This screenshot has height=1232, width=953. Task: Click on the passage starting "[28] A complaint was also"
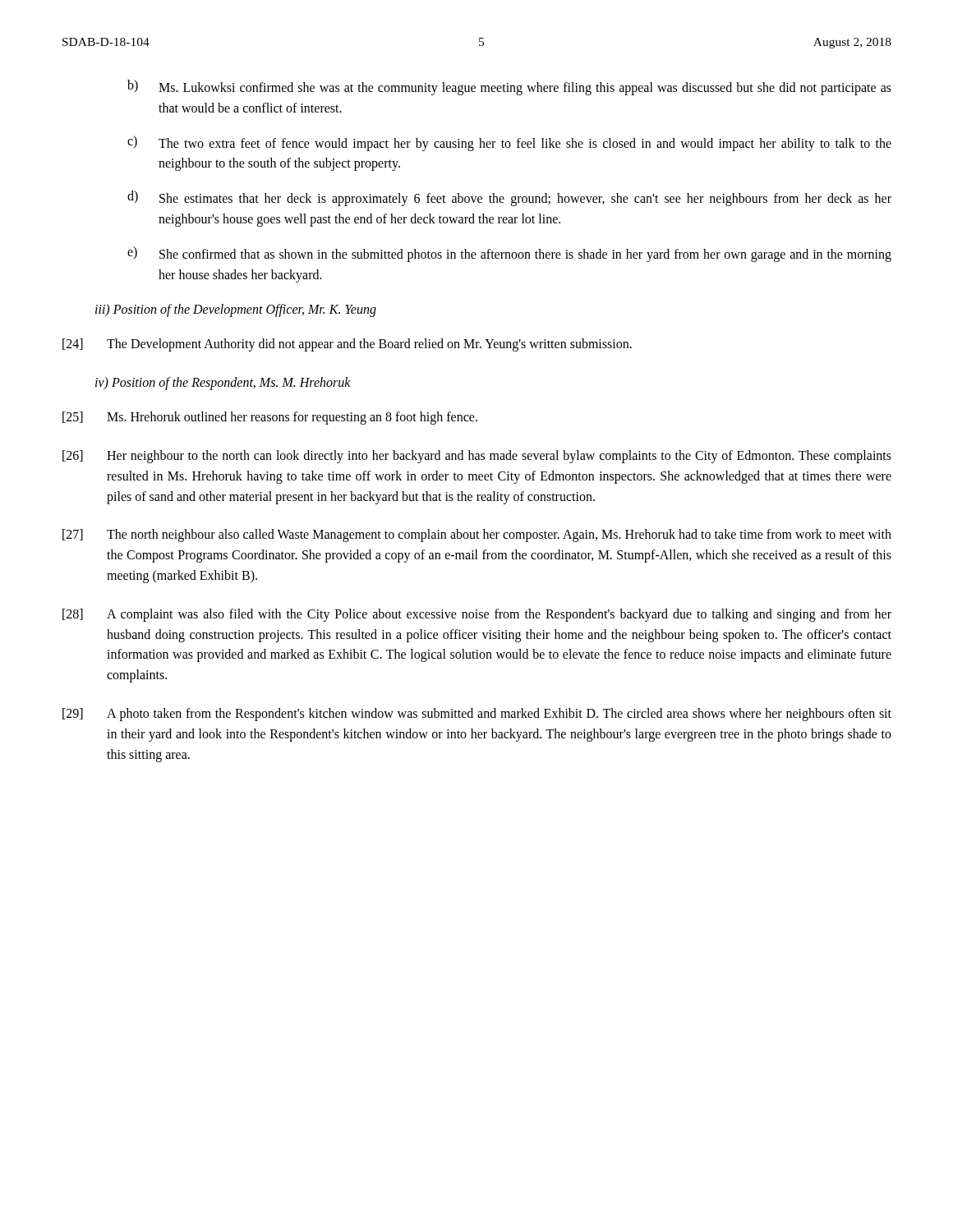point(476,645)
